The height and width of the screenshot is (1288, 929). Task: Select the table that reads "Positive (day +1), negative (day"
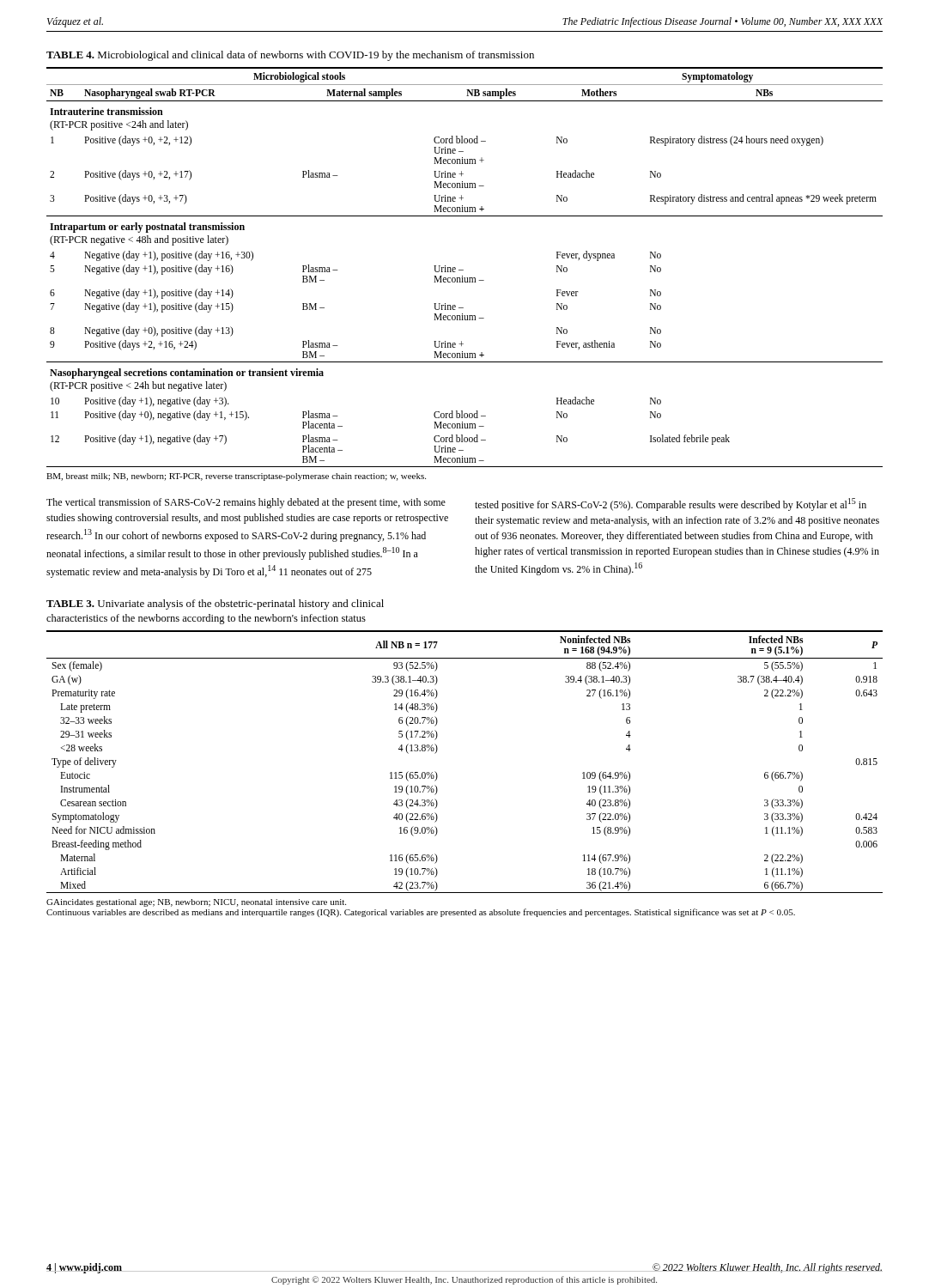point(464,264)
